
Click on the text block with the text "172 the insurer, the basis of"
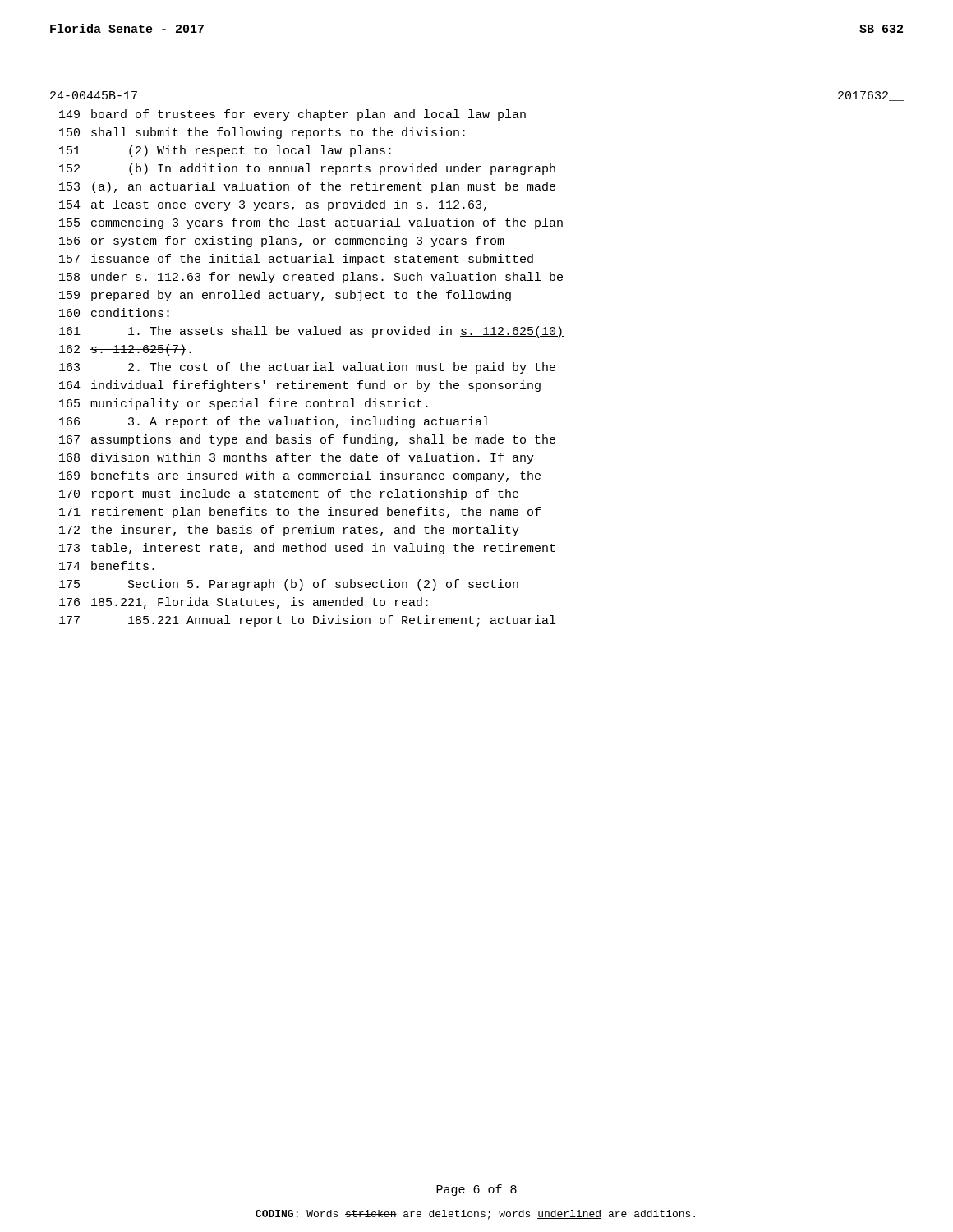(476, 531)
